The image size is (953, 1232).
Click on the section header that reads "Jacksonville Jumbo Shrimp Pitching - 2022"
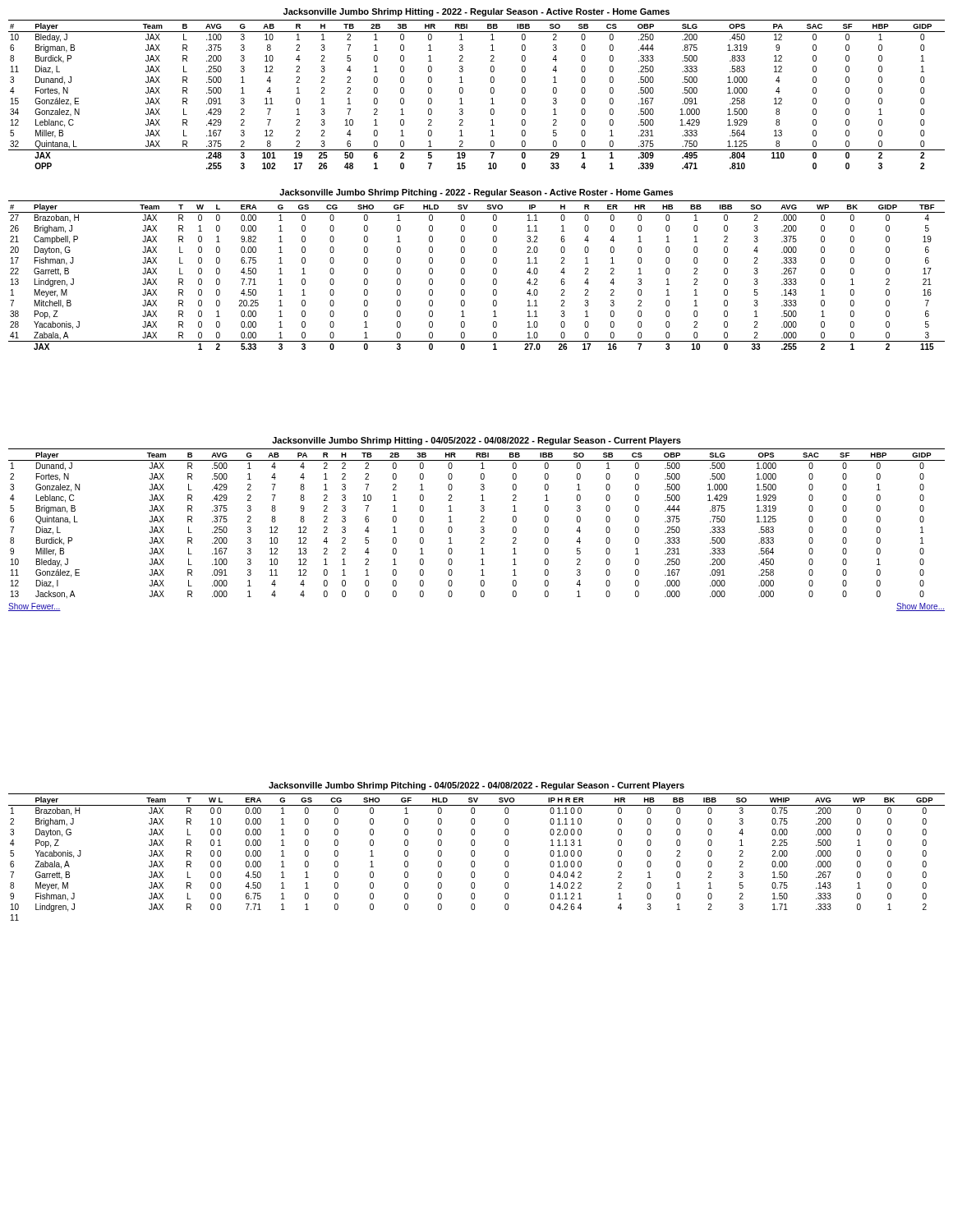[x=476, y=192]
